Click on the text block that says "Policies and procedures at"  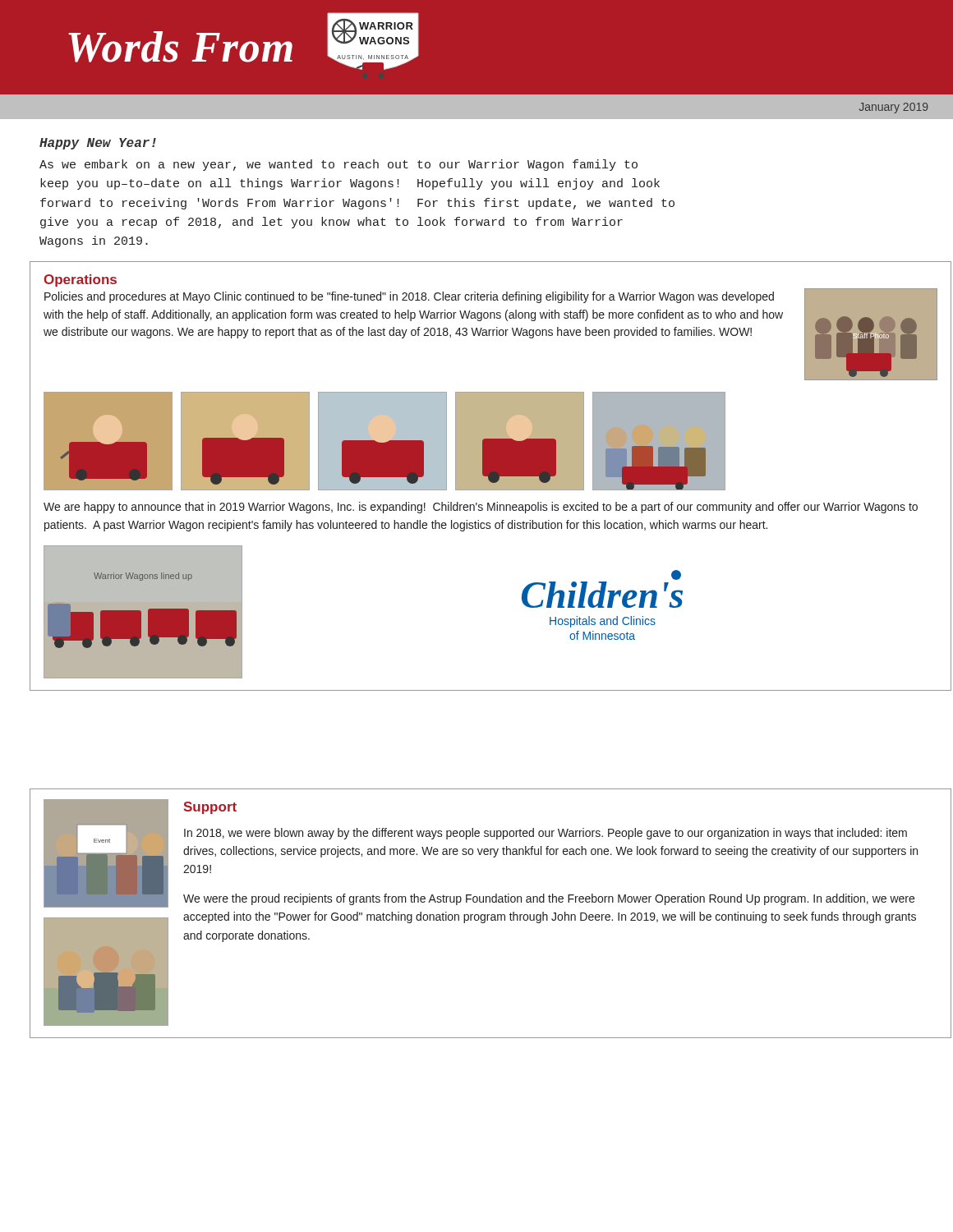(x=413, y=314)
